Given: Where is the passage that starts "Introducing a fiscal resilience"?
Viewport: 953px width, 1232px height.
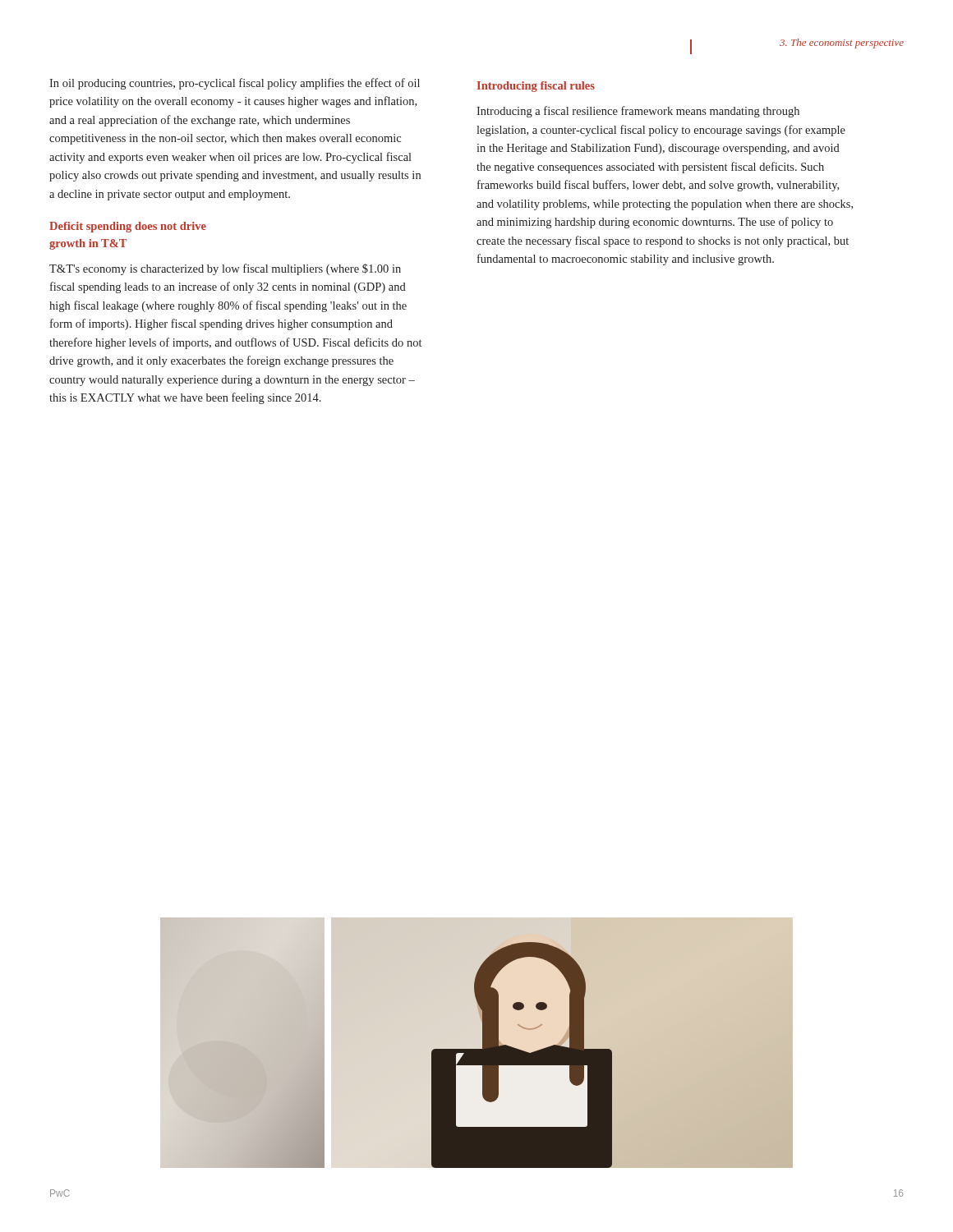Looking at the screenshot, I should [665, 185].
